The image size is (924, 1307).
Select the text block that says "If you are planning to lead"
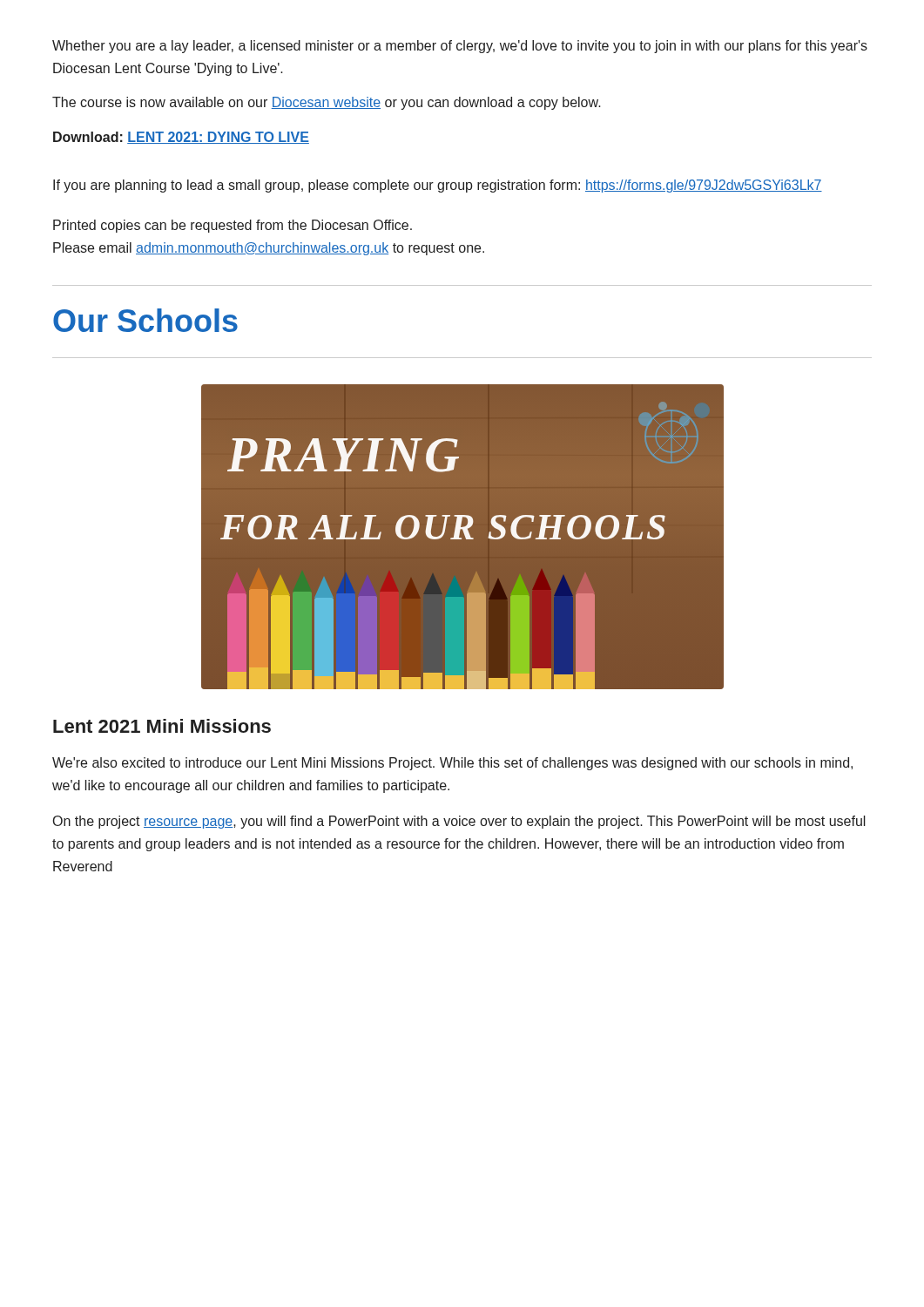point(437,185)
